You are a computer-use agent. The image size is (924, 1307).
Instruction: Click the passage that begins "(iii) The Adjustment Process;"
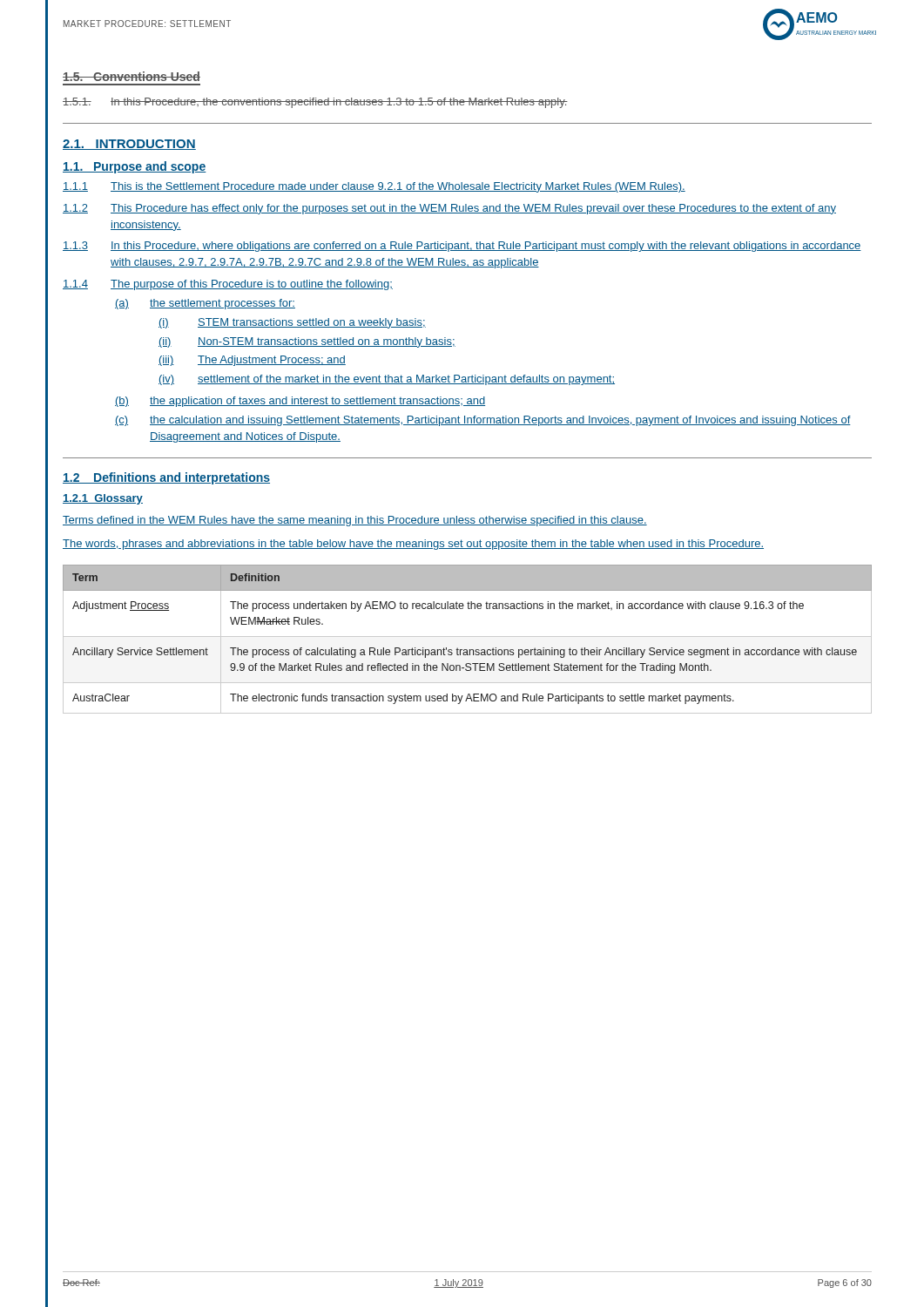click(x=252, y=361)
